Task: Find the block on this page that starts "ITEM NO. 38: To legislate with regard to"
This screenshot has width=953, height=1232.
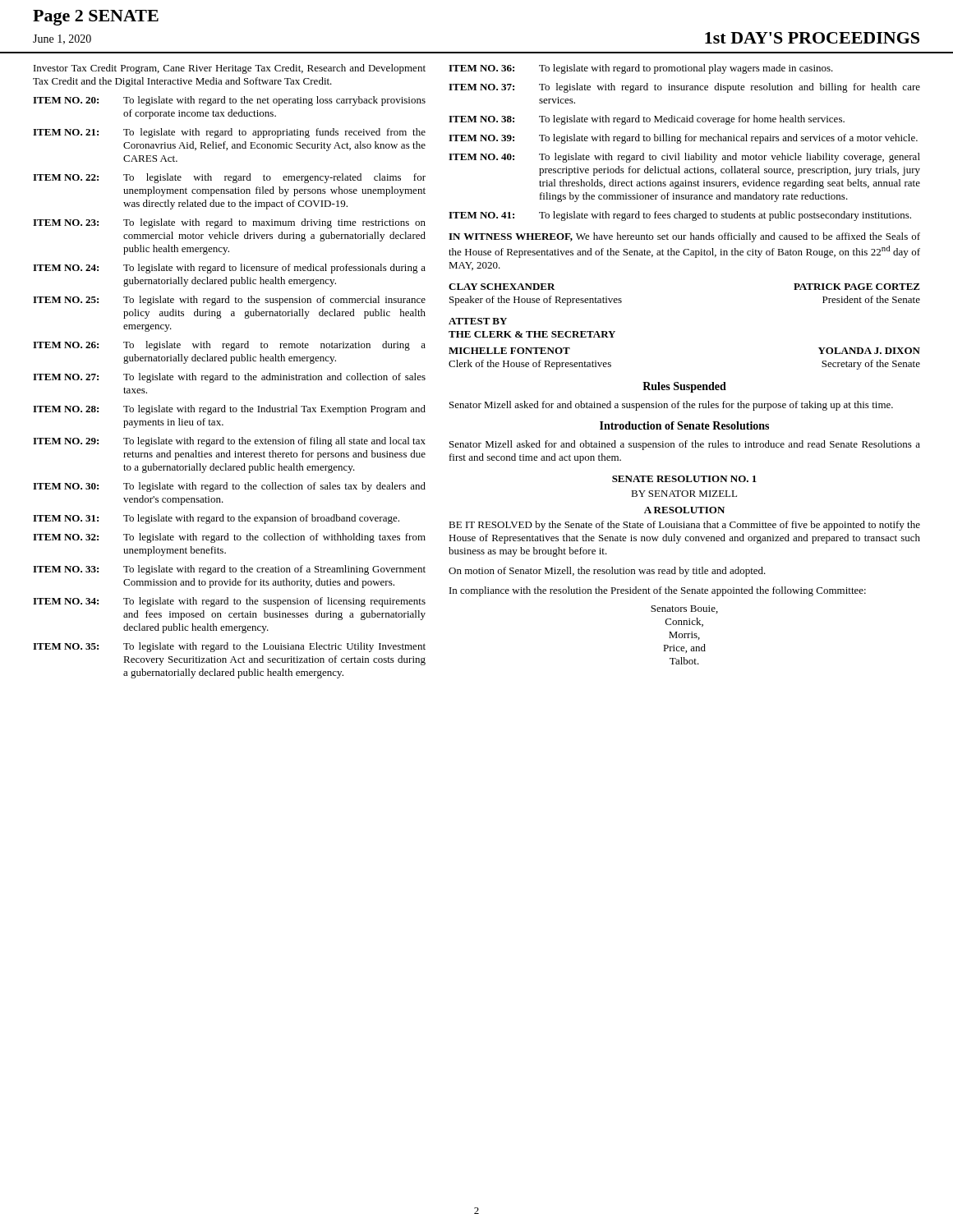Action: click(684, 119)
